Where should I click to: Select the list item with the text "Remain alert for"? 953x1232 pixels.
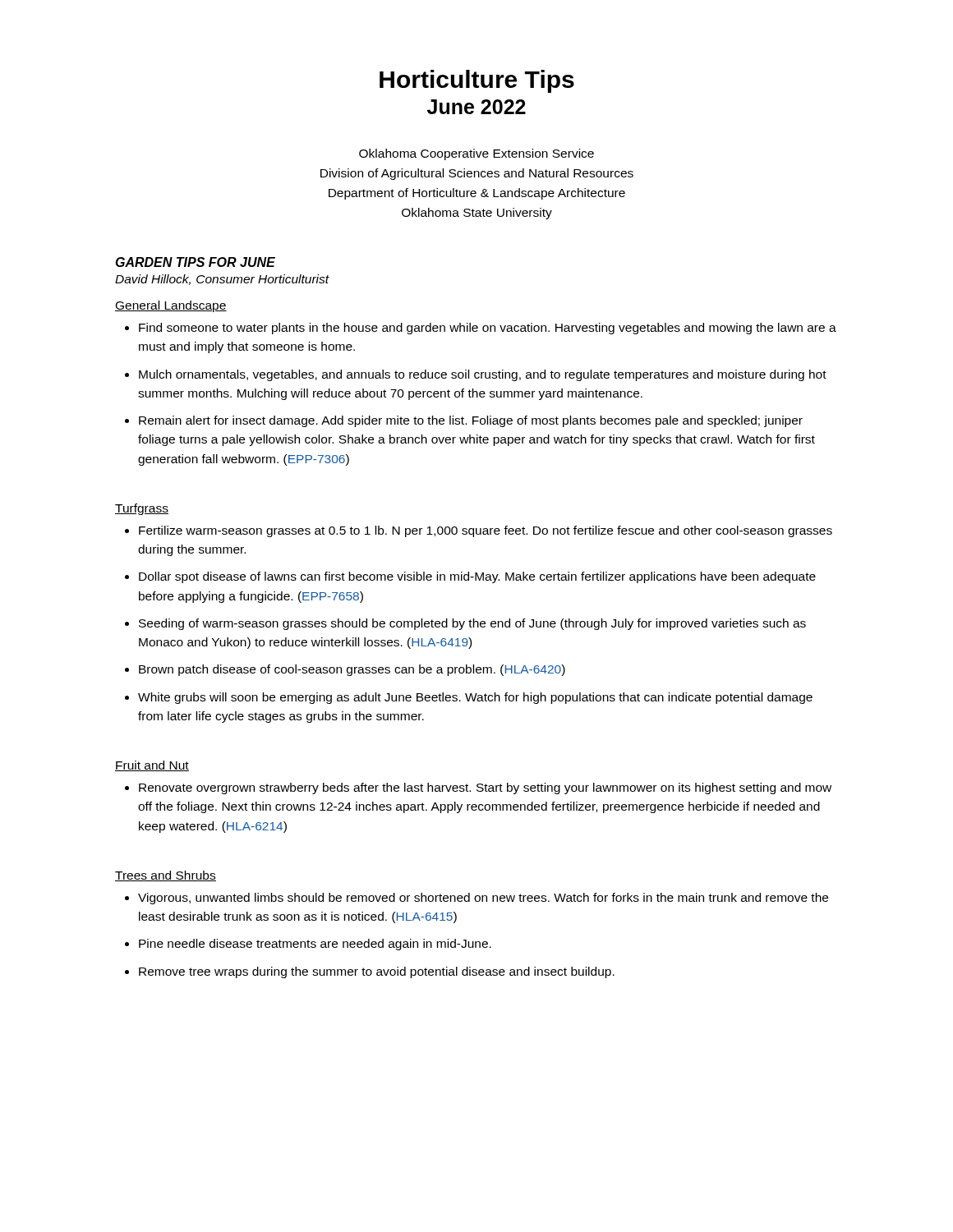[x=476, y=439]
